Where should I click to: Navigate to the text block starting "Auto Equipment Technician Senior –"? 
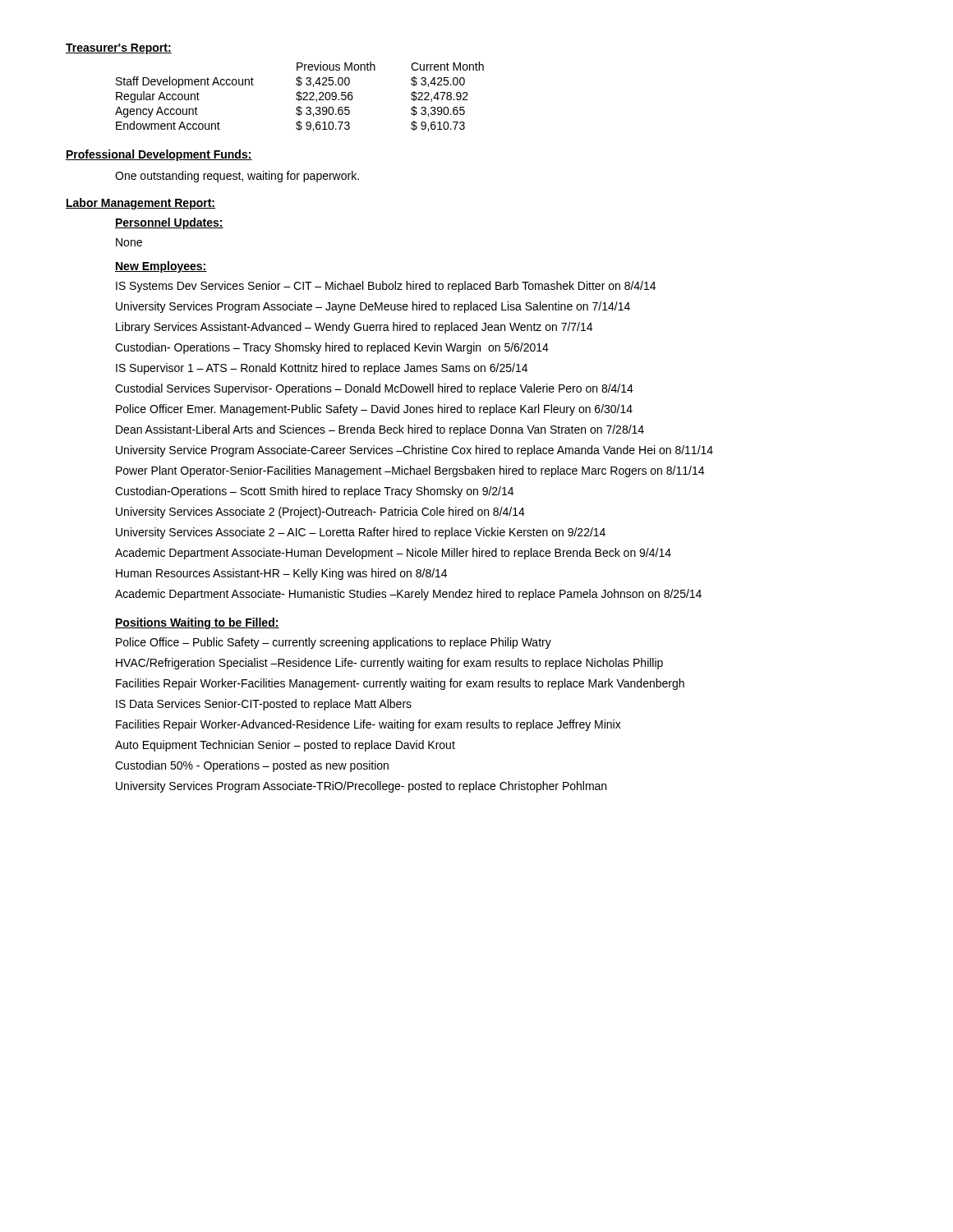click(x=285, y=745)
